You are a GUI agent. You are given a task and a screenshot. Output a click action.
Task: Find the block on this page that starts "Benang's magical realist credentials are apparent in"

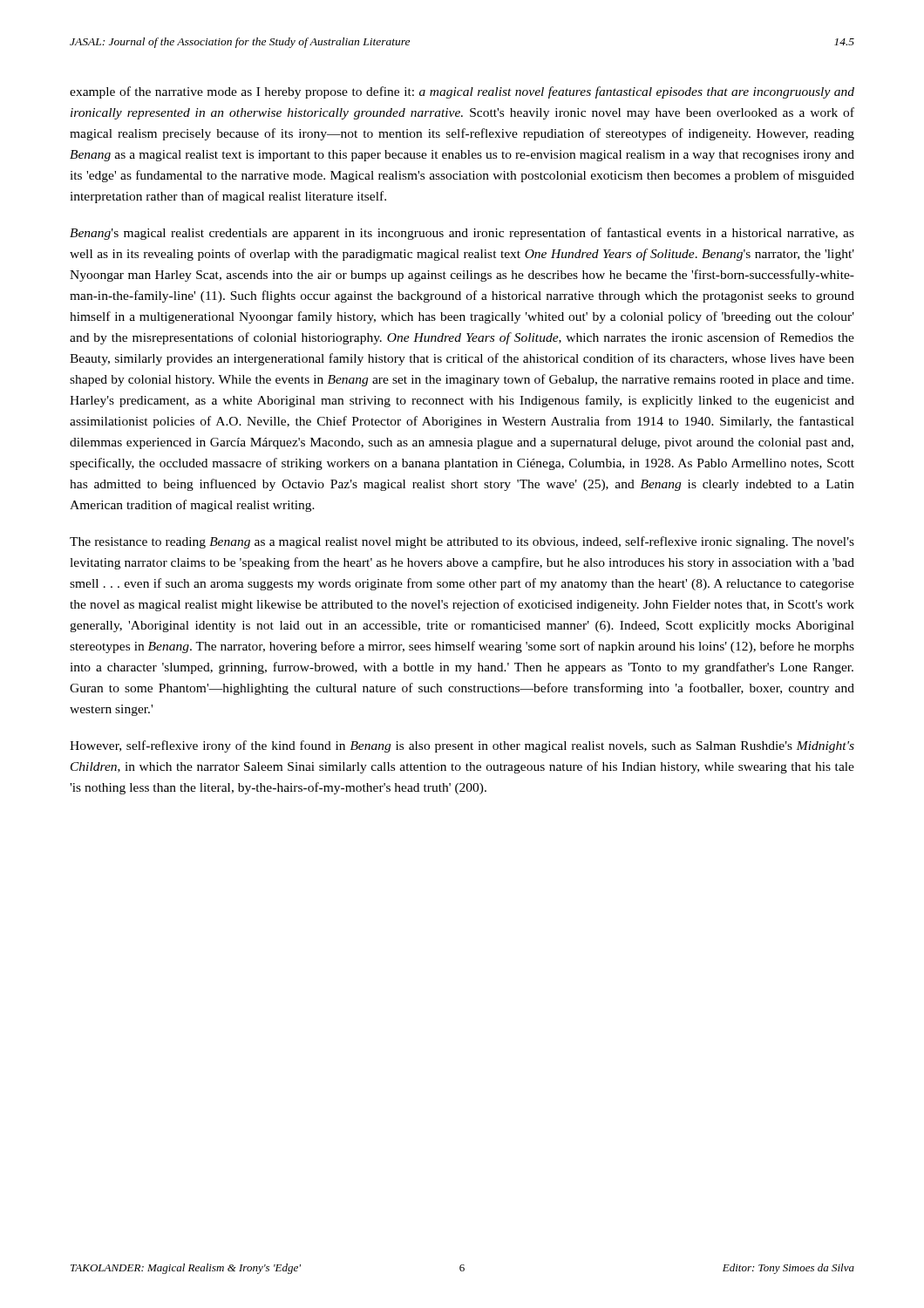pos(462,369)
